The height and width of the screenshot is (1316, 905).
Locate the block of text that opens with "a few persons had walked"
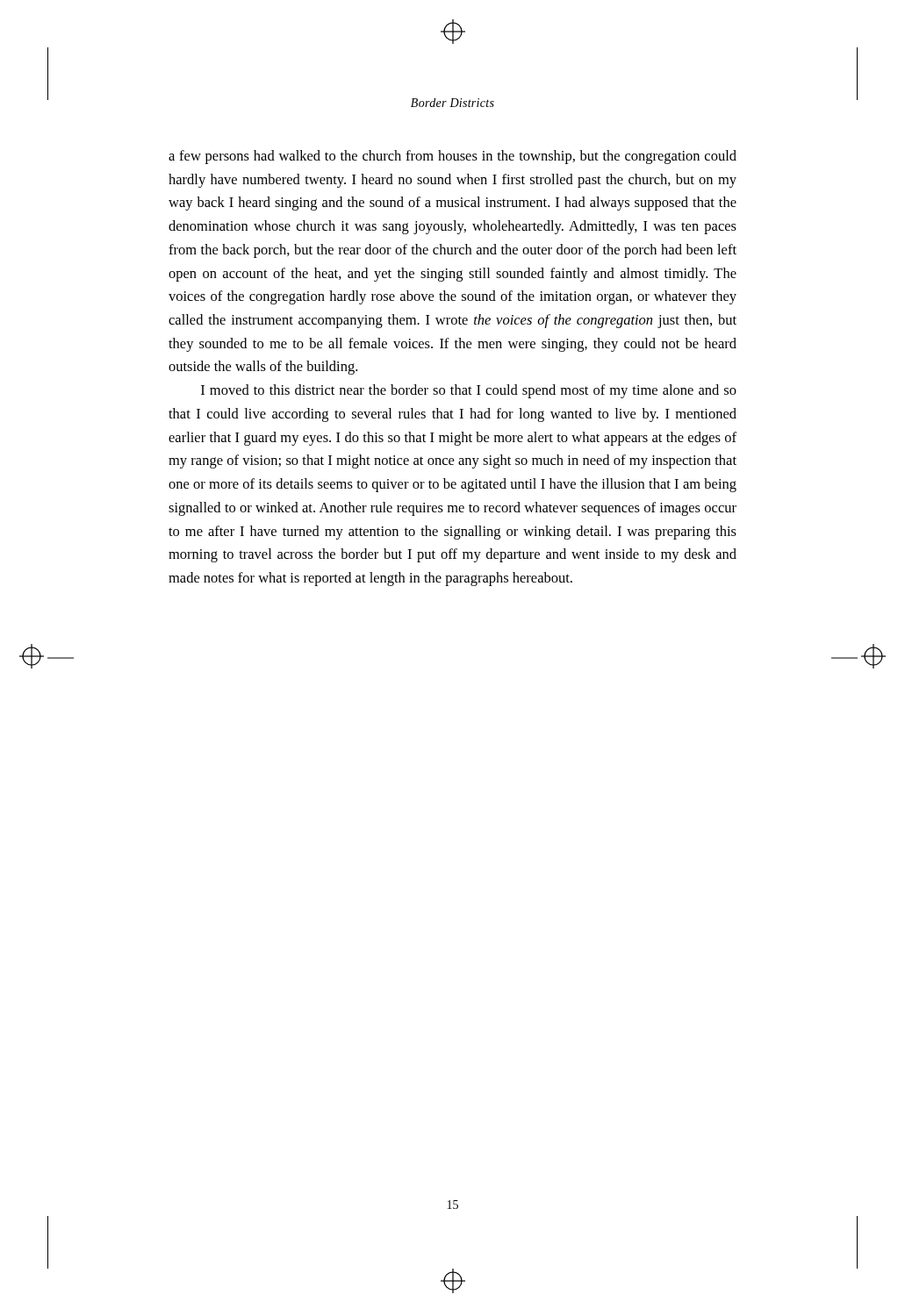pos(452,157)
